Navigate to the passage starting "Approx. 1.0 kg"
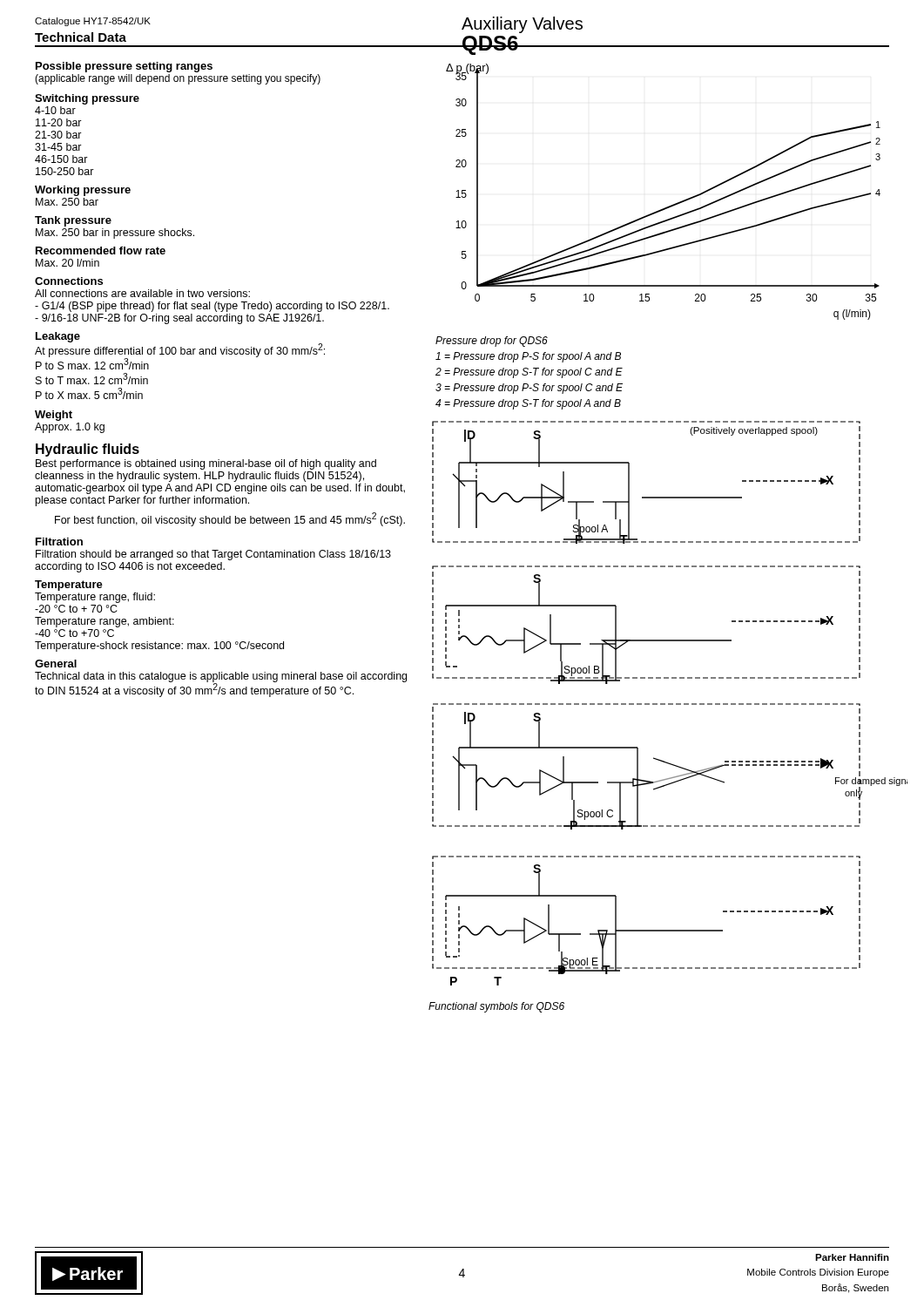 tap(70, 427)
